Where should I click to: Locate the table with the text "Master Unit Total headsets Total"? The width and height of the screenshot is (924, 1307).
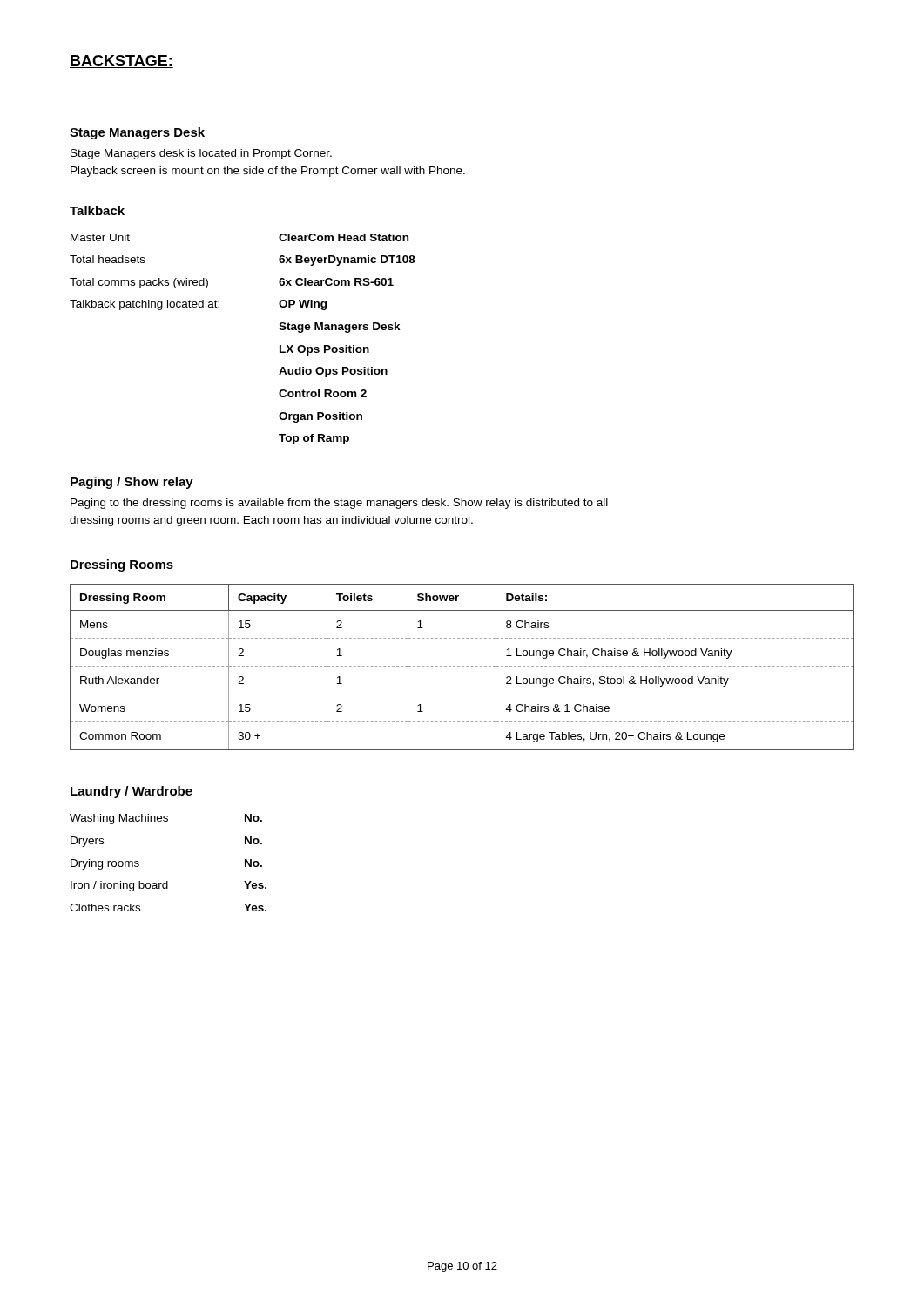pyautogui.click(x=462, y=338)
